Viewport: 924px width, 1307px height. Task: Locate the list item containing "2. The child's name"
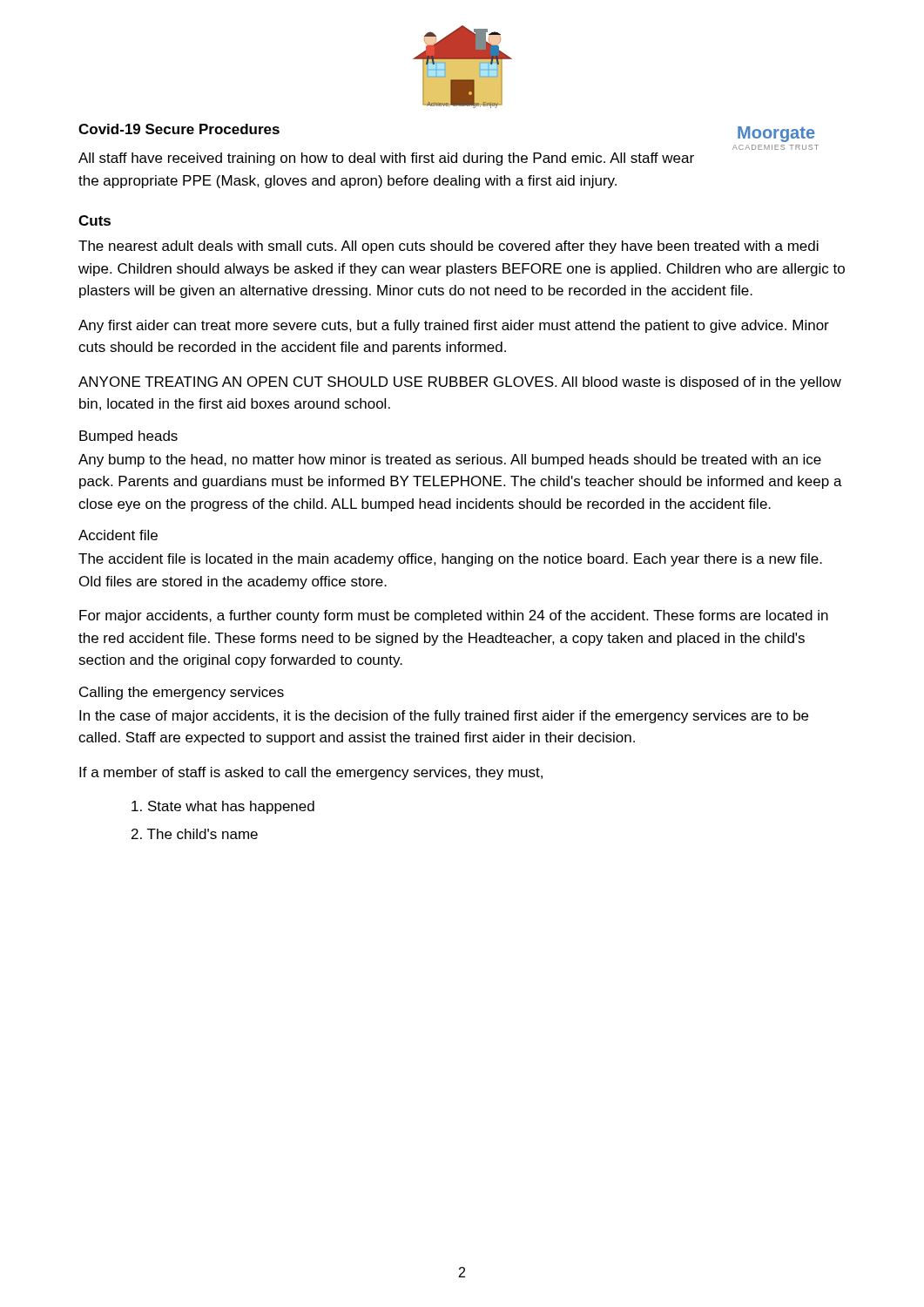pos(194,834)
